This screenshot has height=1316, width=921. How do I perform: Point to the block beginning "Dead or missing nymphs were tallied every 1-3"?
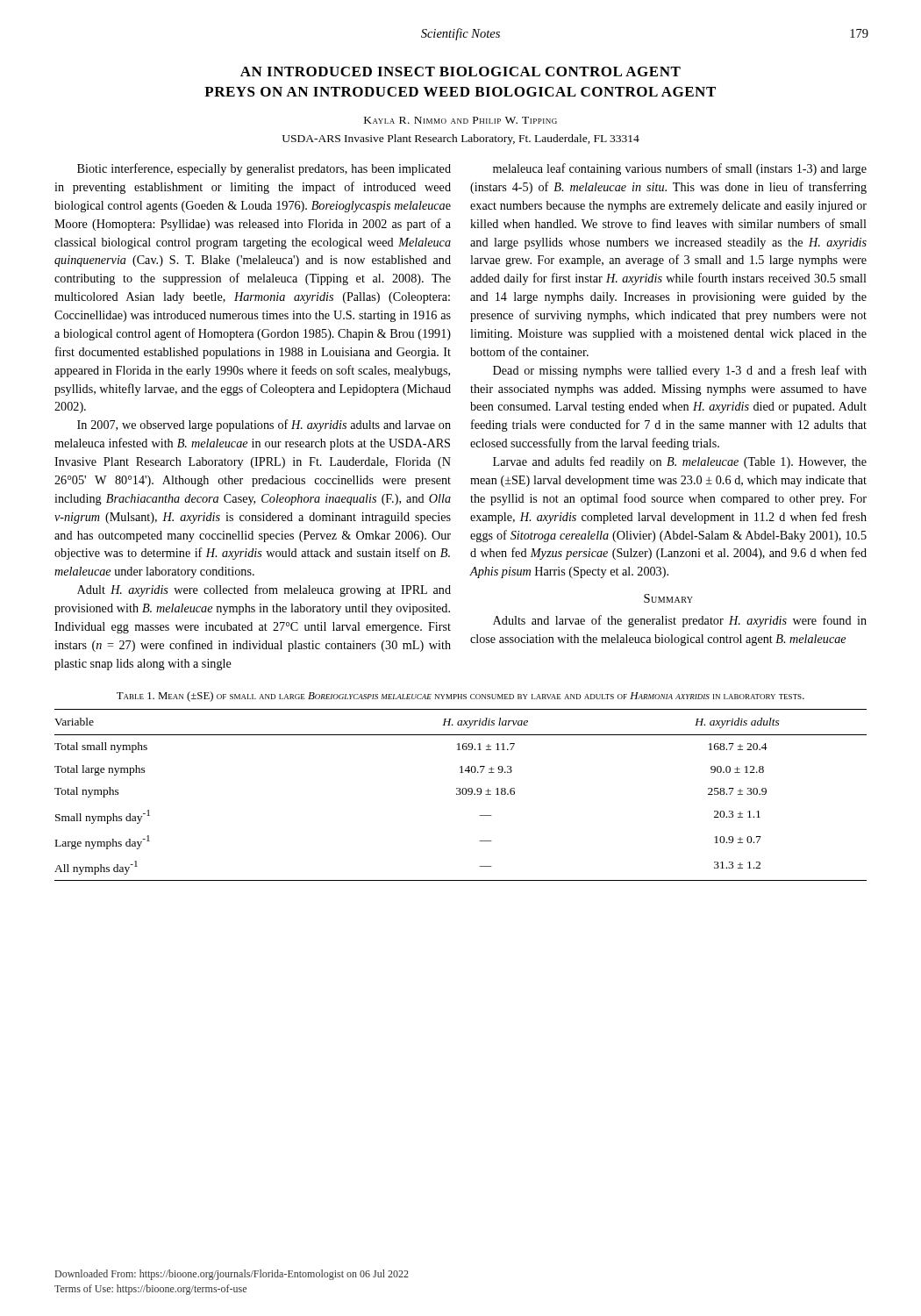click(668, 407)
